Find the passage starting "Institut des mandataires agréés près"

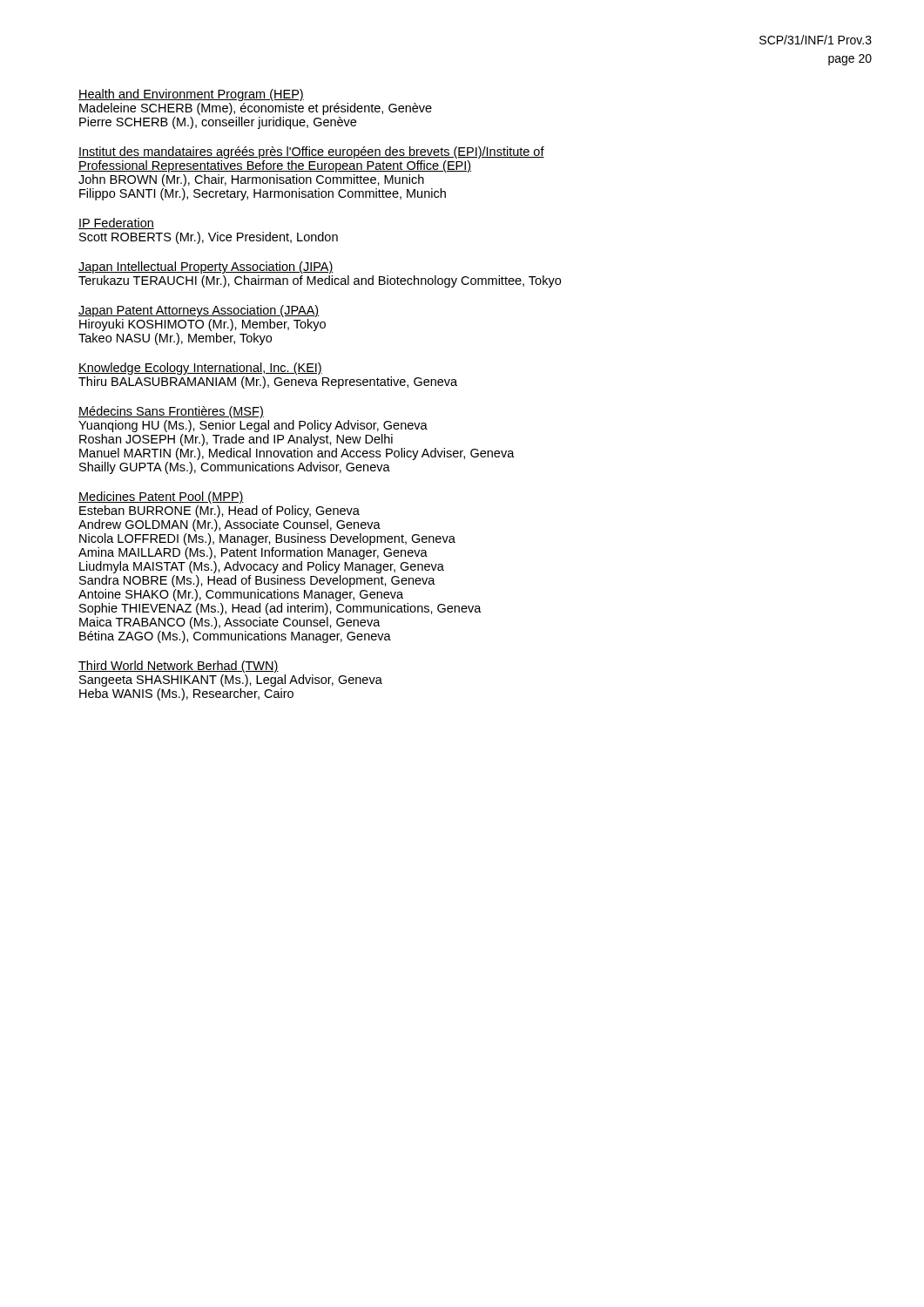click(311, 173)
